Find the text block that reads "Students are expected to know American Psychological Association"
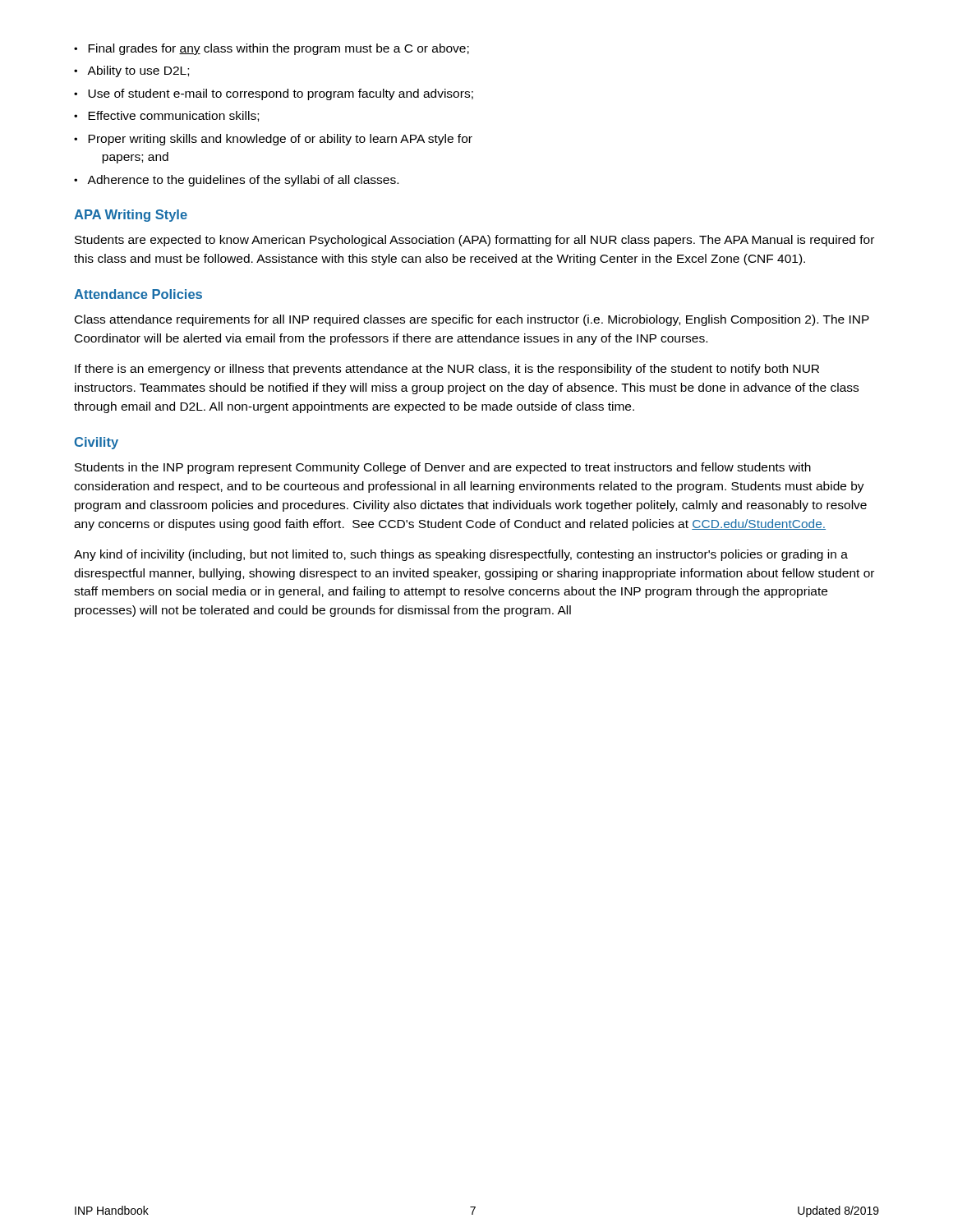 tap(474, 249)
